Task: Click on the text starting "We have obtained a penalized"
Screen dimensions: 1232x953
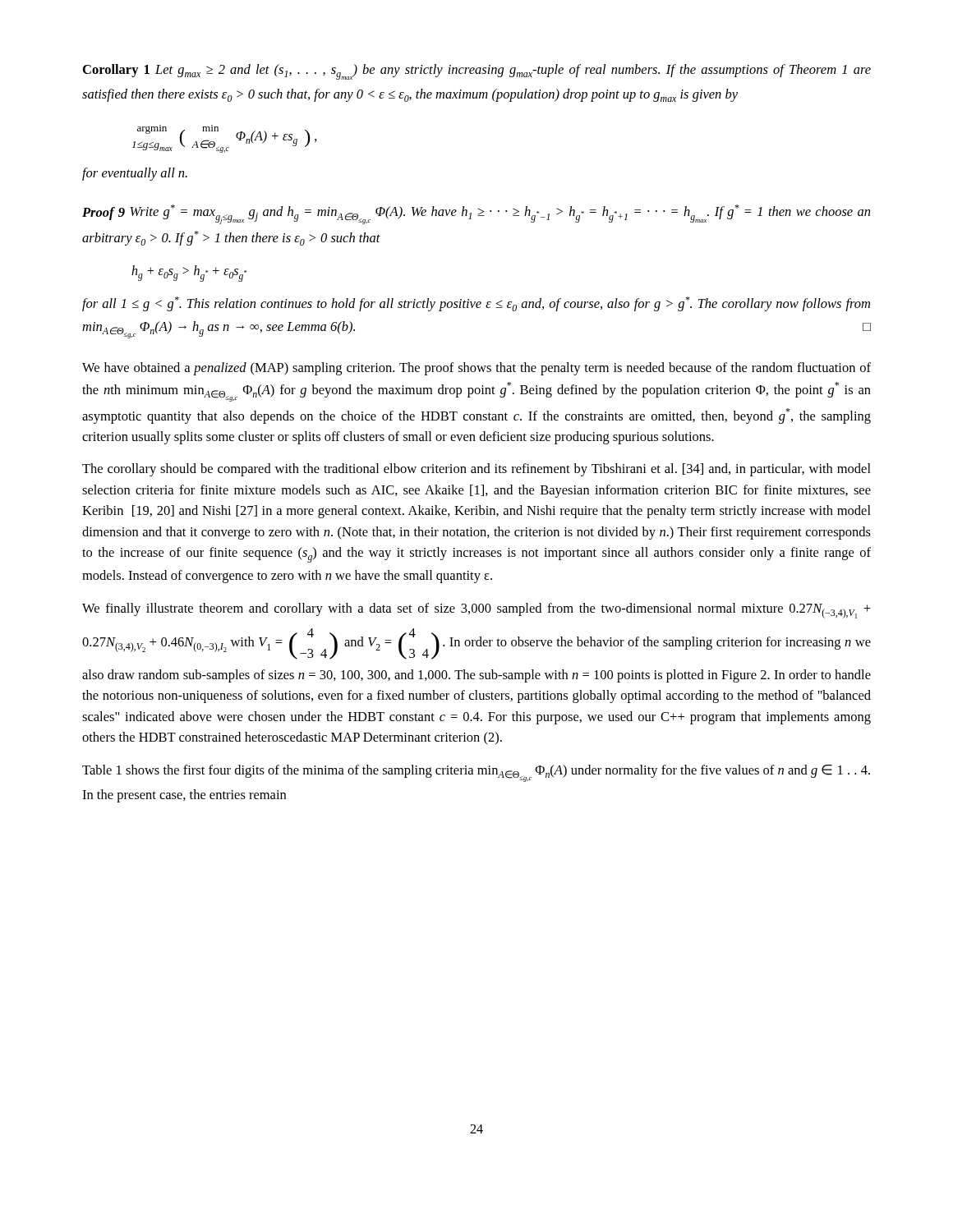Action: tap(476, 402)
